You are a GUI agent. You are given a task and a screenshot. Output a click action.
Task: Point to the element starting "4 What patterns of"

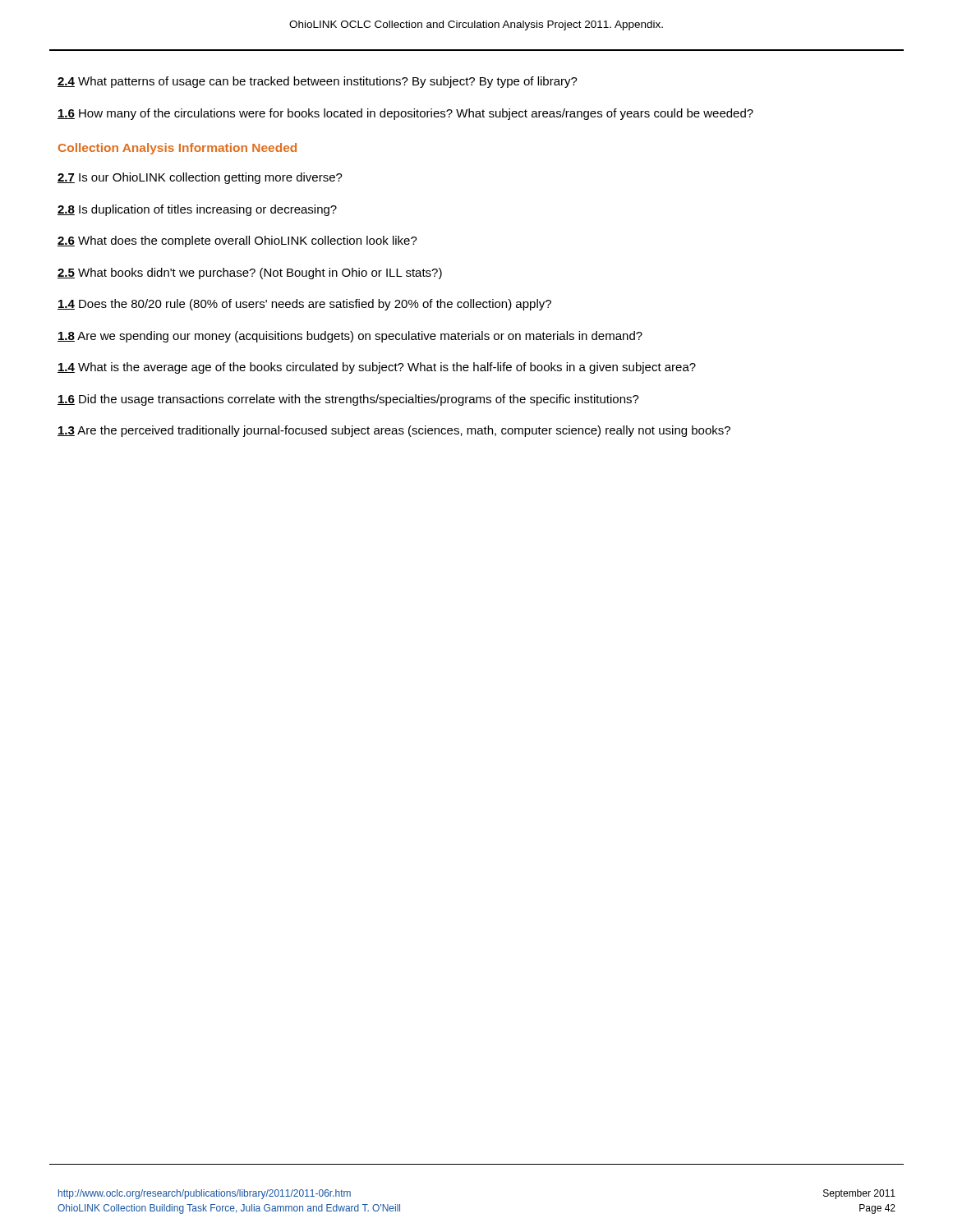pos(317,81)
